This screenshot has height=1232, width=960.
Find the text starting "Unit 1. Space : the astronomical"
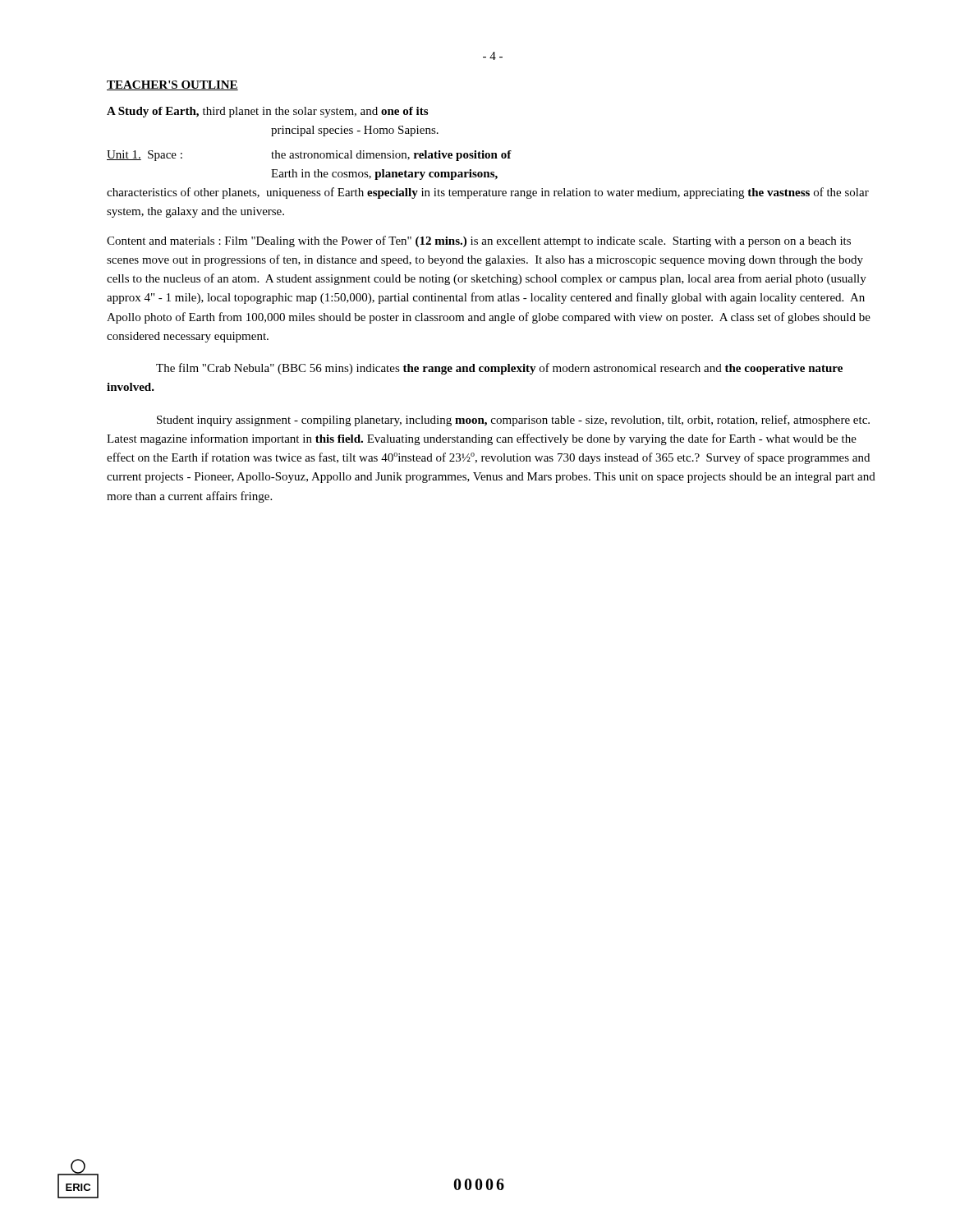tap(493, 183)
